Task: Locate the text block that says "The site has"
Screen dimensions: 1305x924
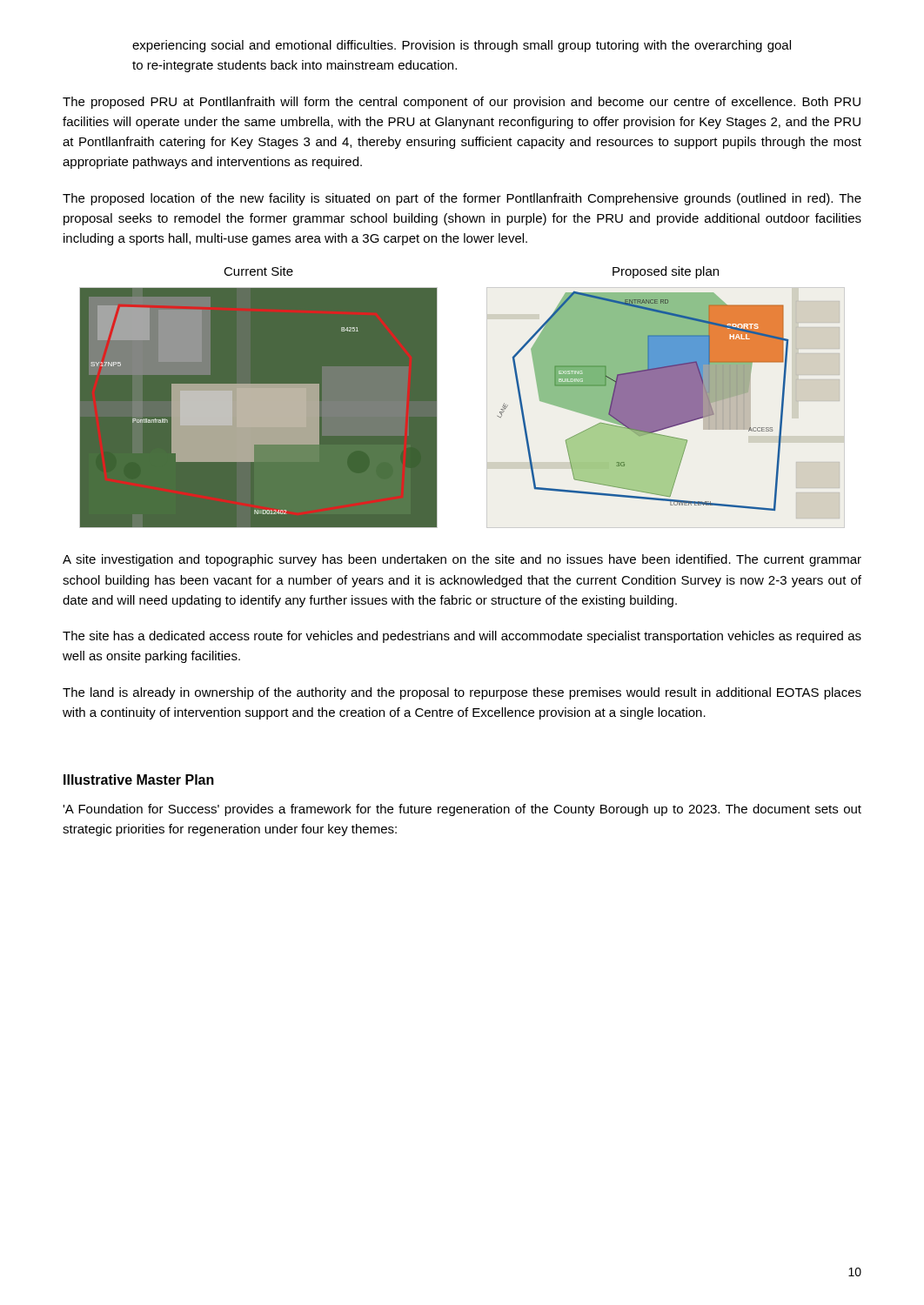Action: click(x=462, y=646)
